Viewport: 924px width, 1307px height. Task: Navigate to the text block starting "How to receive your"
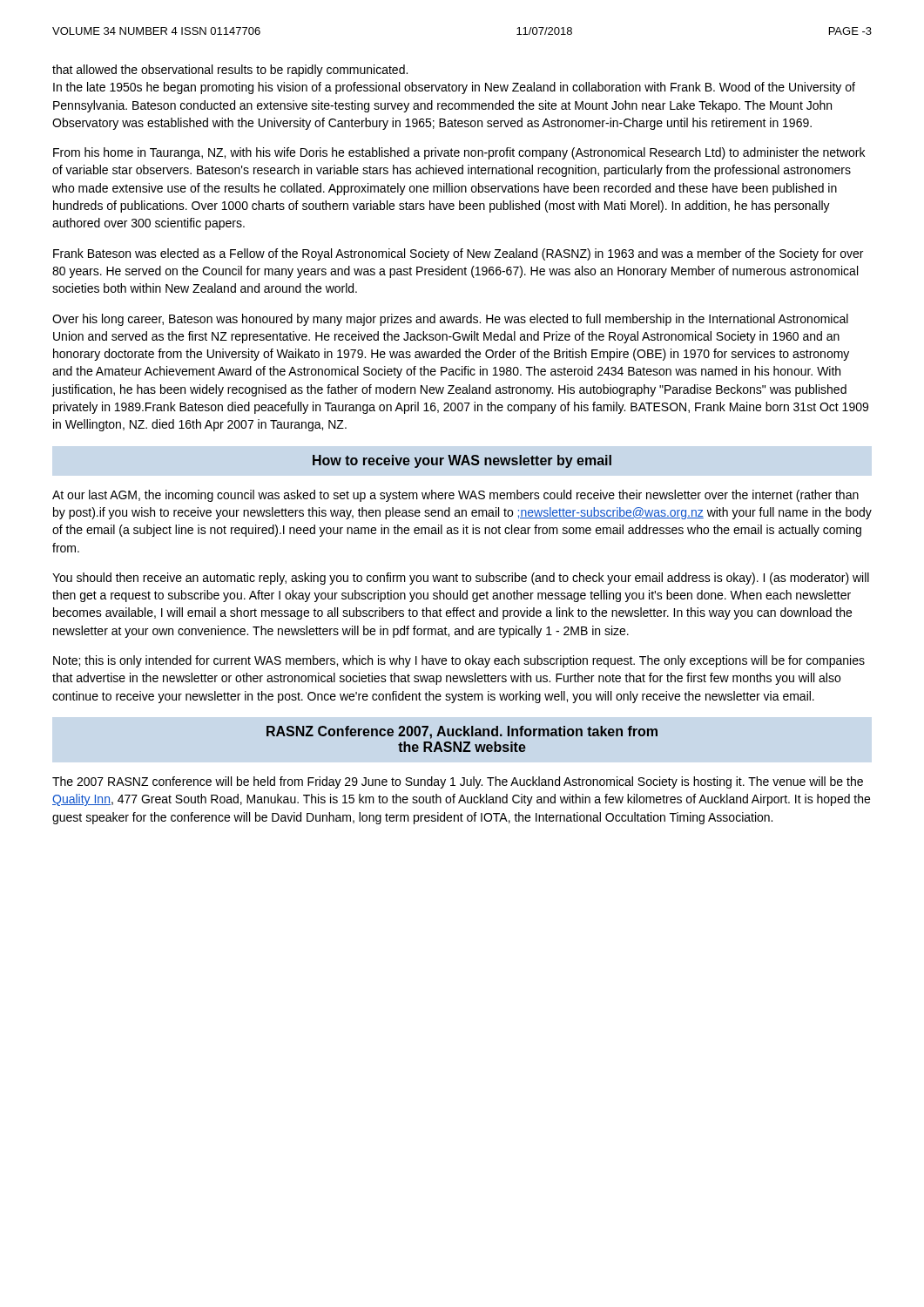coord(462,460)
